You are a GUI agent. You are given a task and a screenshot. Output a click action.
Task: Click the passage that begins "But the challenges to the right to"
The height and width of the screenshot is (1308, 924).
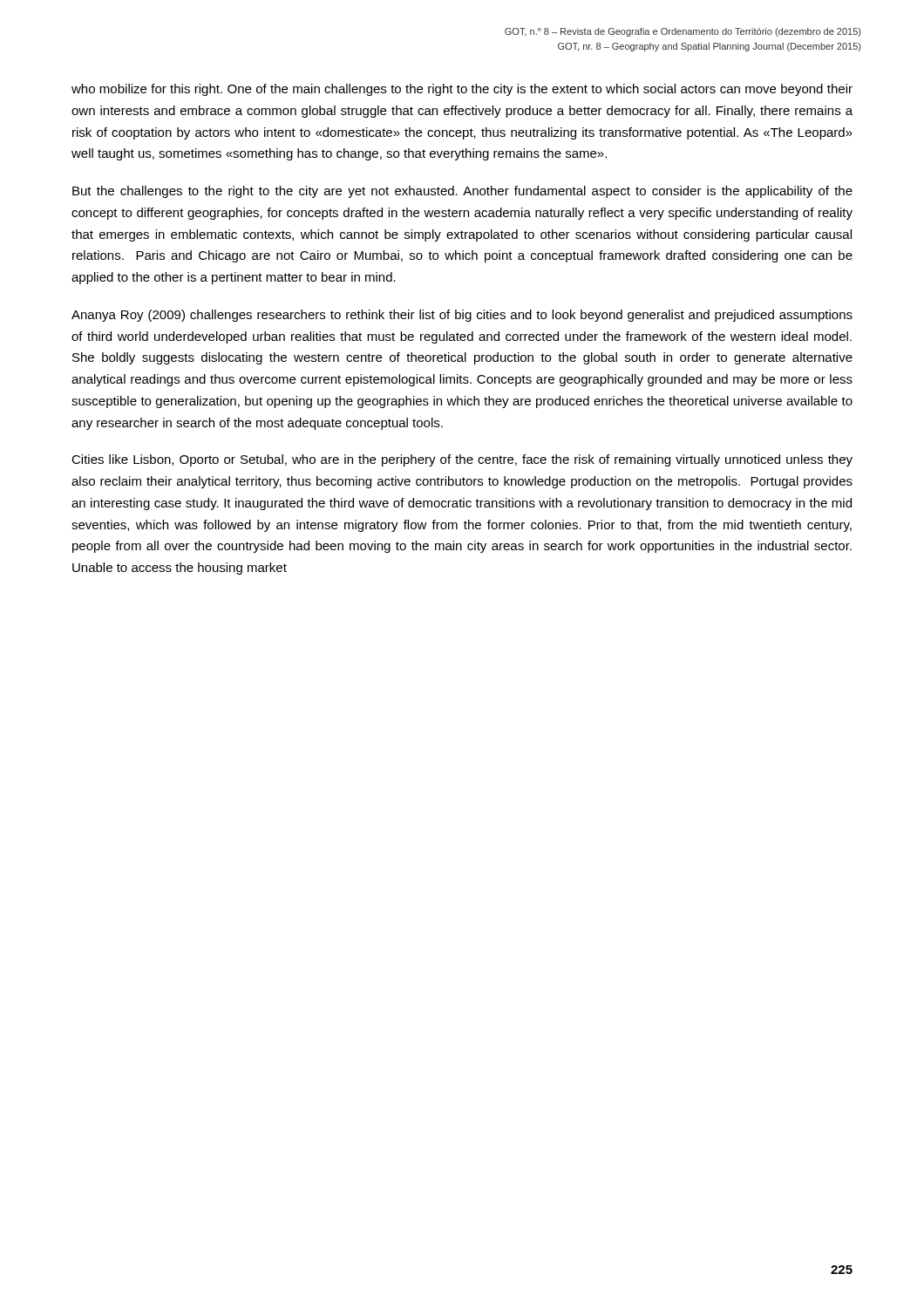pos(462,234)
